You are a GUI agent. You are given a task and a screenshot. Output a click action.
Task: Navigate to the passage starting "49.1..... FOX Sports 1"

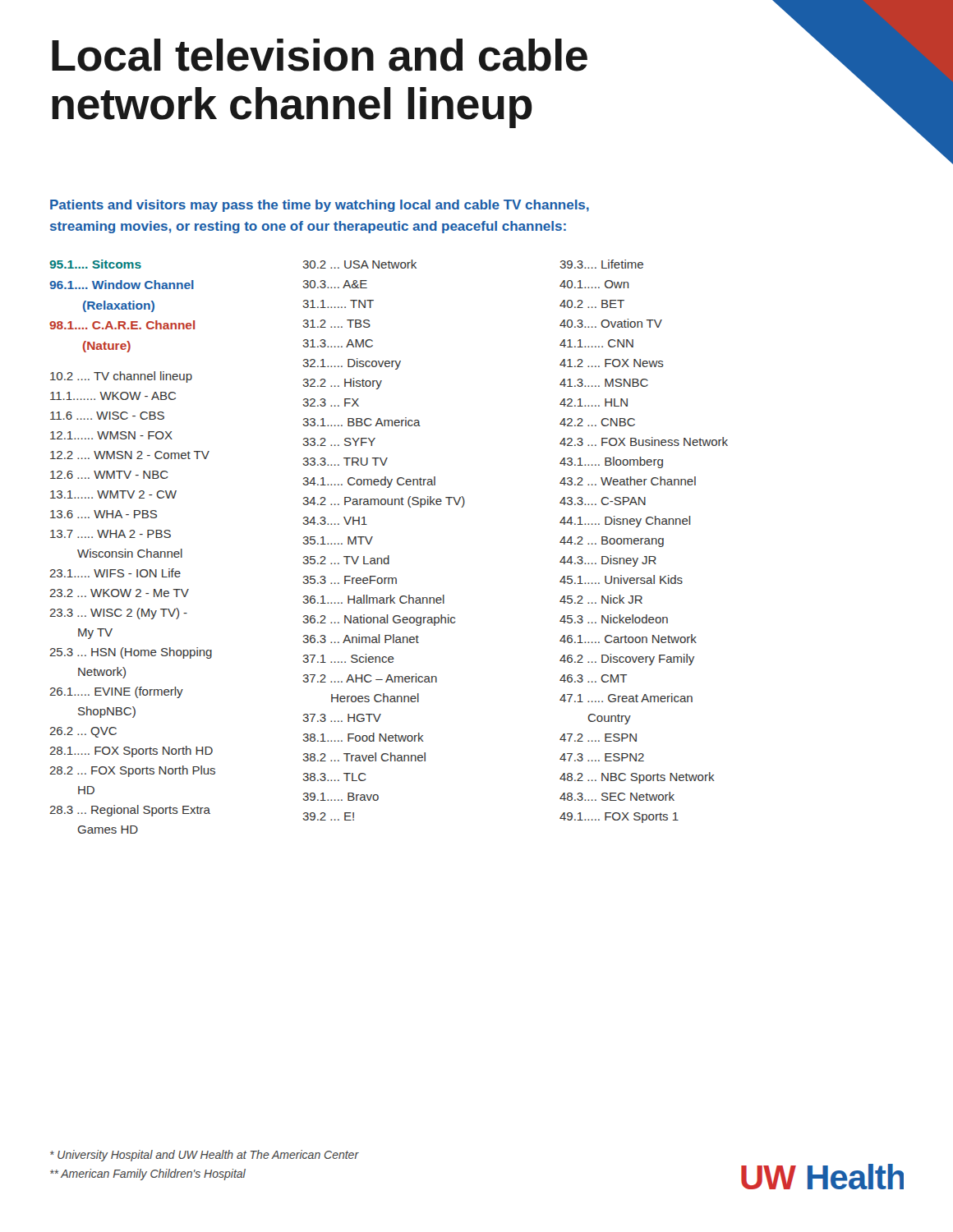[x=619, y=816]
